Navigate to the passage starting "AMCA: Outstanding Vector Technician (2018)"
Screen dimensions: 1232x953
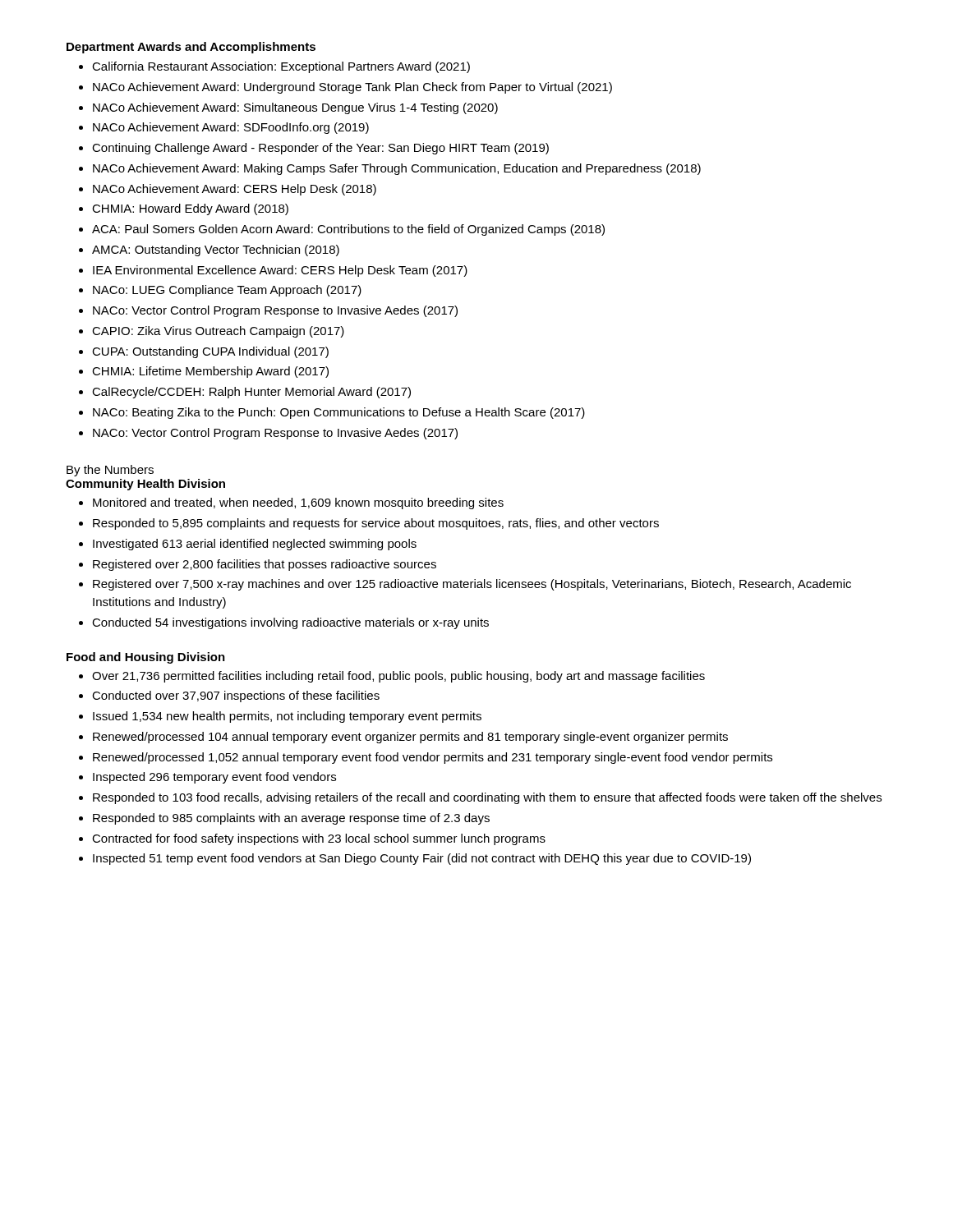pos(216,249)
